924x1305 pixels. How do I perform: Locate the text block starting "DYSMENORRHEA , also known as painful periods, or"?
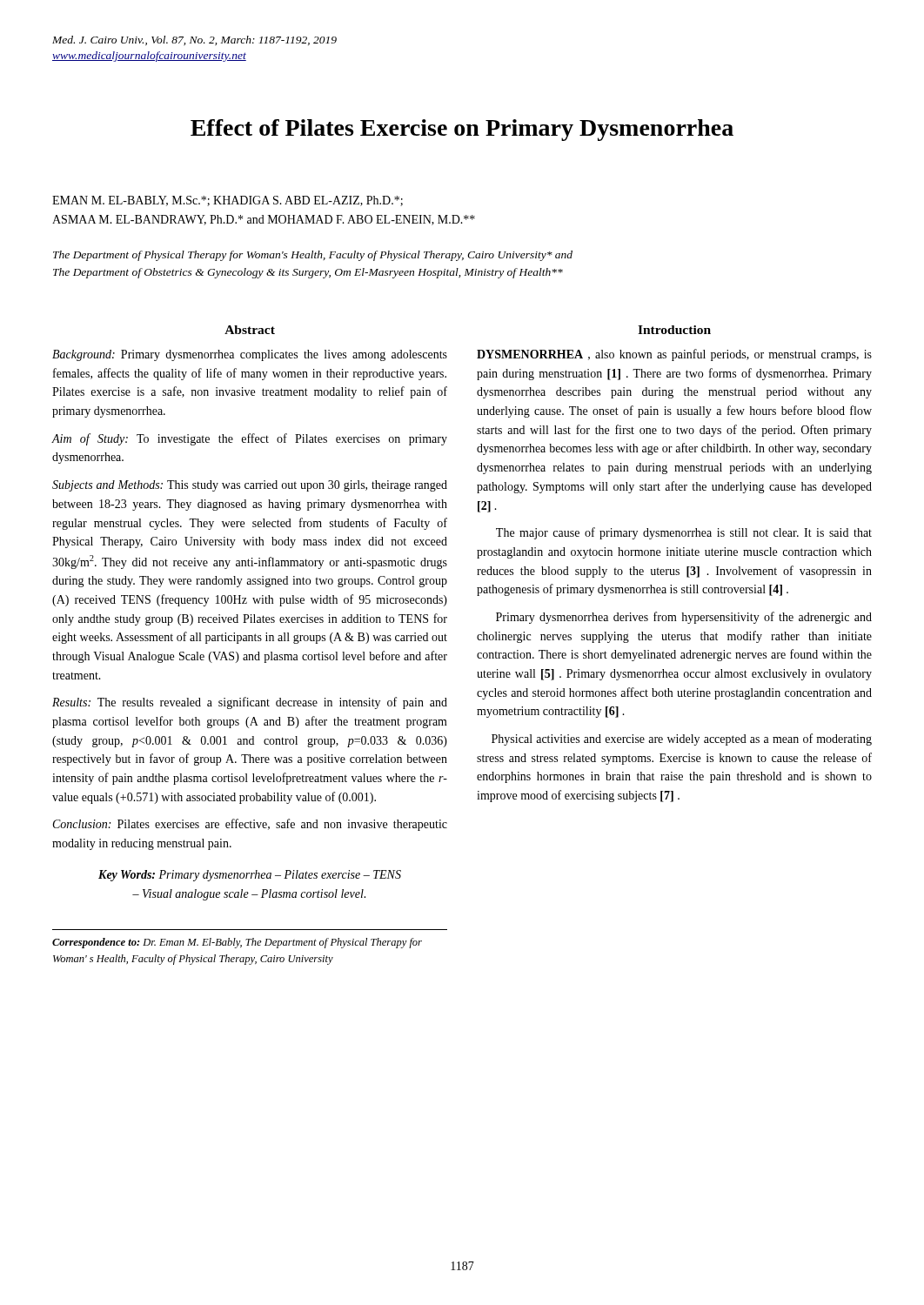(674, 430)
